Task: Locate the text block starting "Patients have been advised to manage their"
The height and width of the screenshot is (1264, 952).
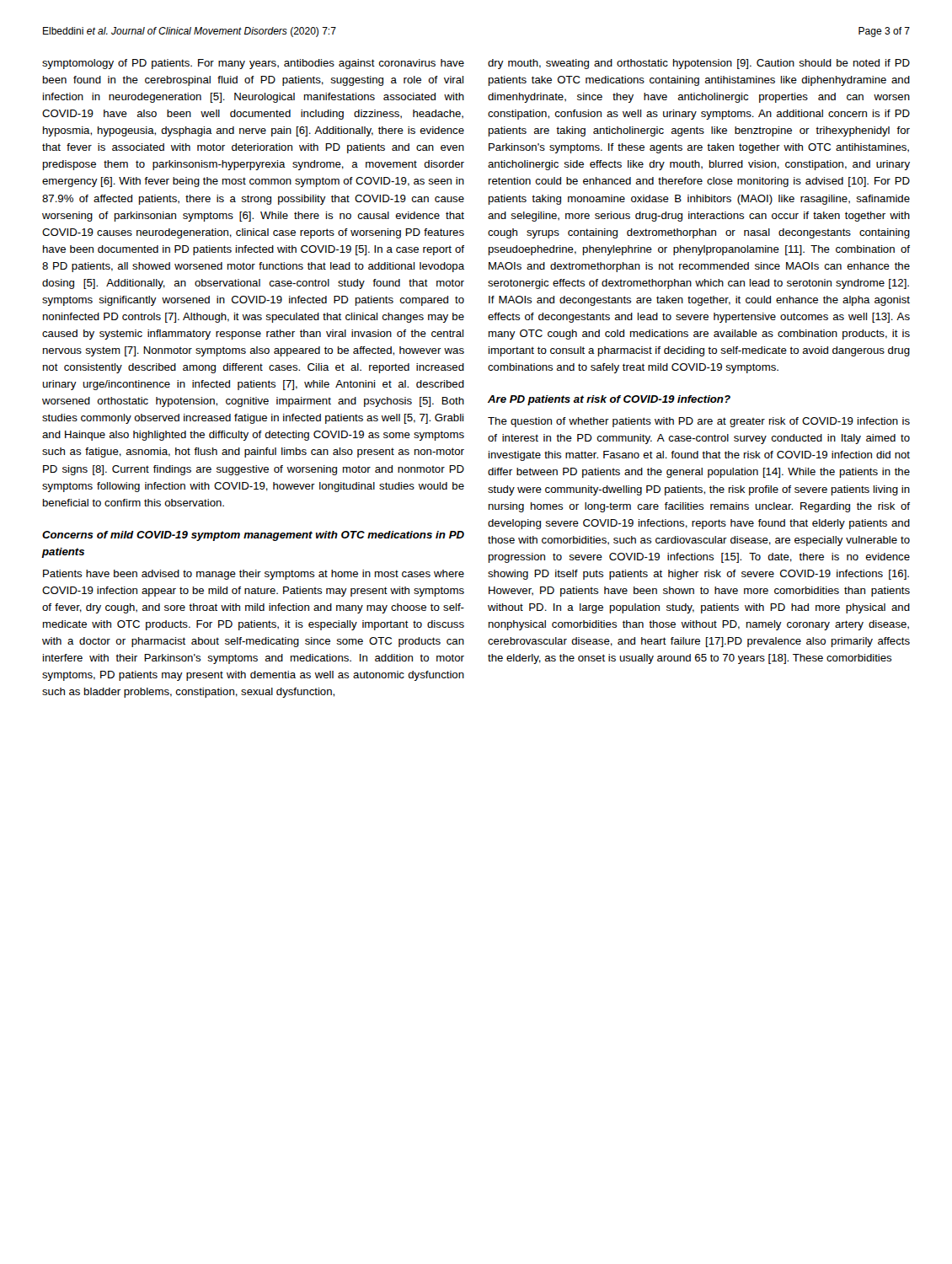Action: click(253, 633)
